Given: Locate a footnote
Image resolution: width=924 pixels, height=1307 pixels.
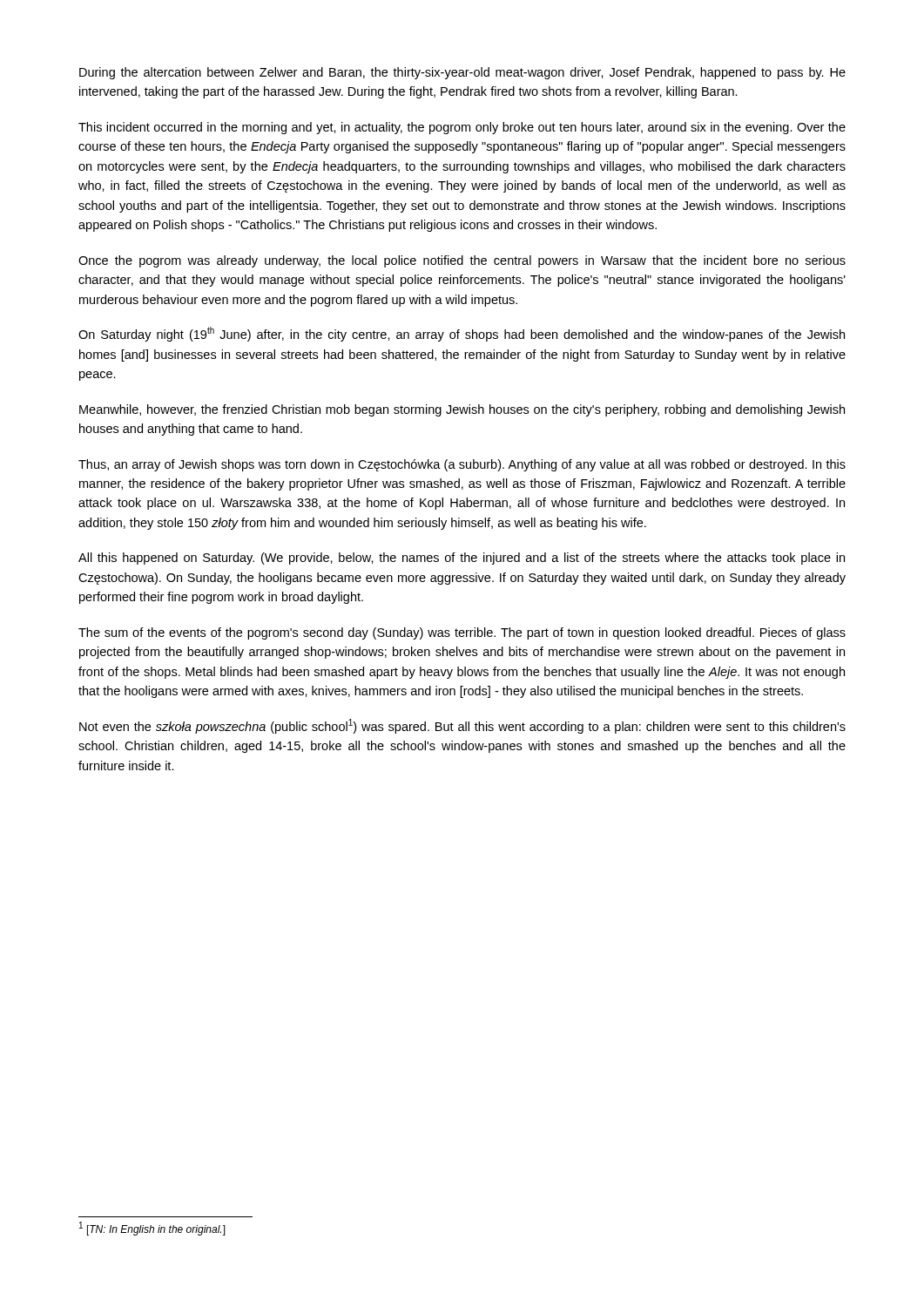Looking at the screenshot, I should click(x=152, y=1229).
